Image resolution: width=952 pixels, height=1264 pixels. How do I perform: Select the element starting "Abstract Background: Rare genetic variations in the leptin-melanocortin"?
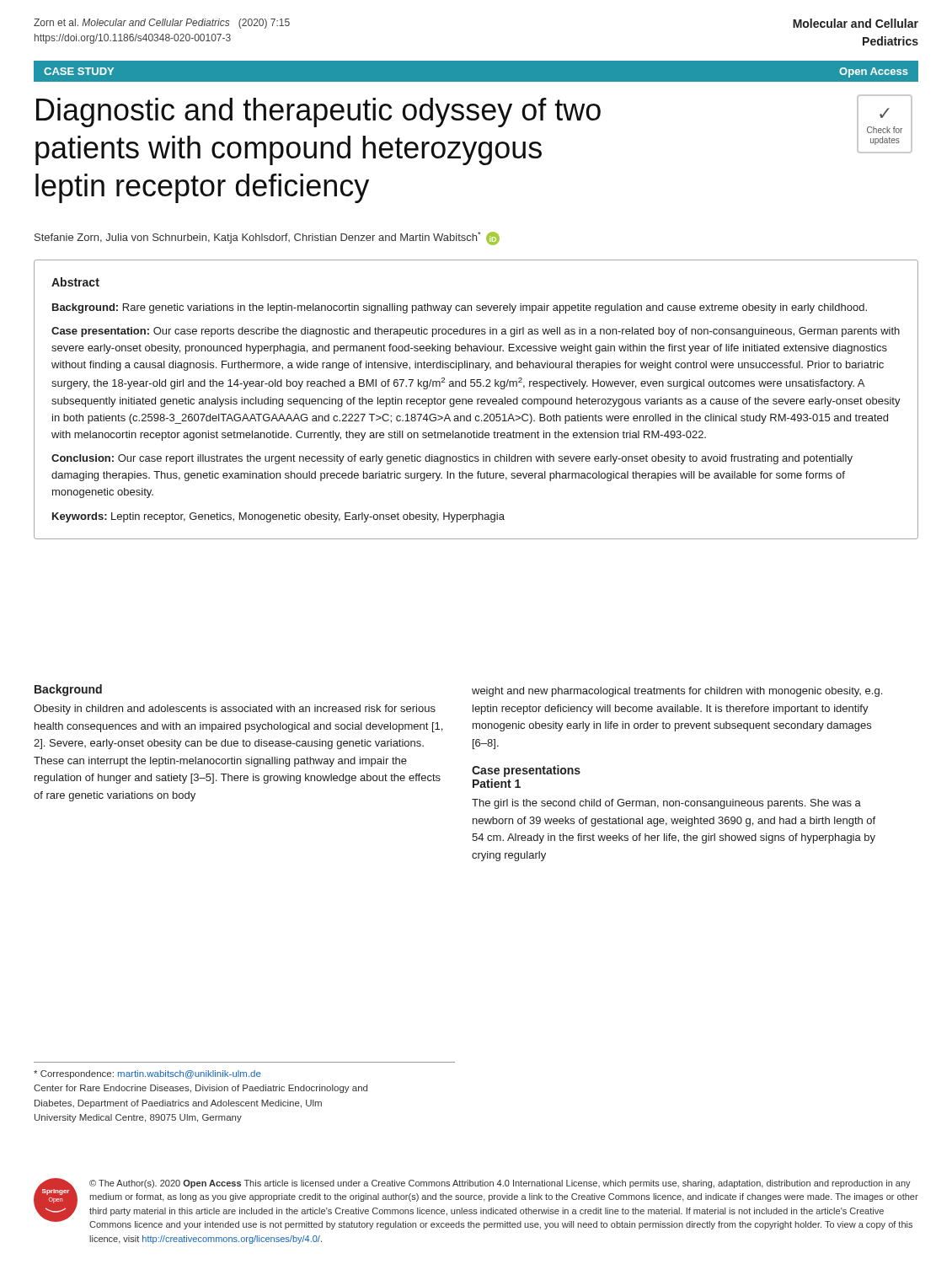(x=476, y=399)
